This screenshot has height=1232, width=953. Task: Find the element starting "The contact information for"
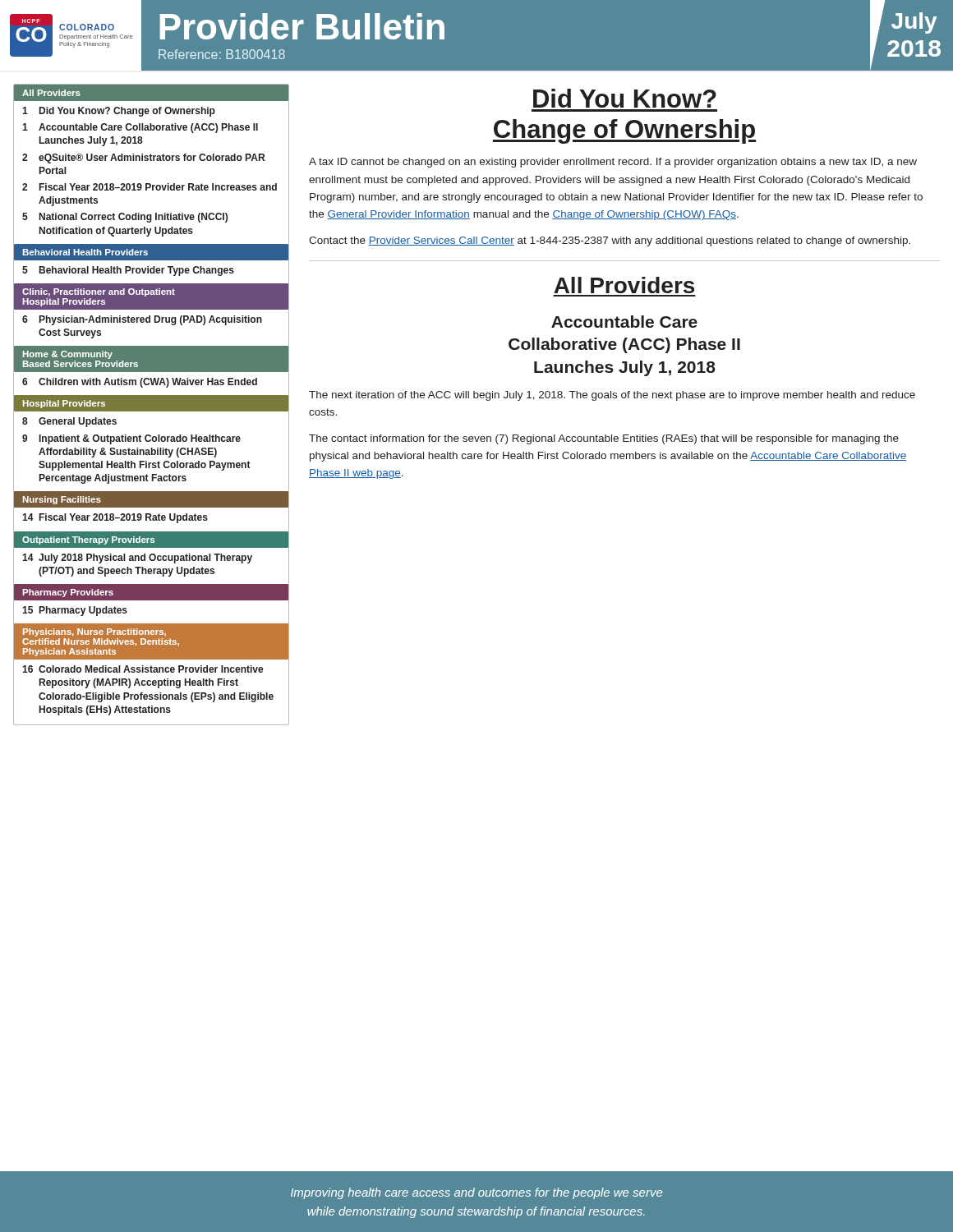(x=608, y=455)
